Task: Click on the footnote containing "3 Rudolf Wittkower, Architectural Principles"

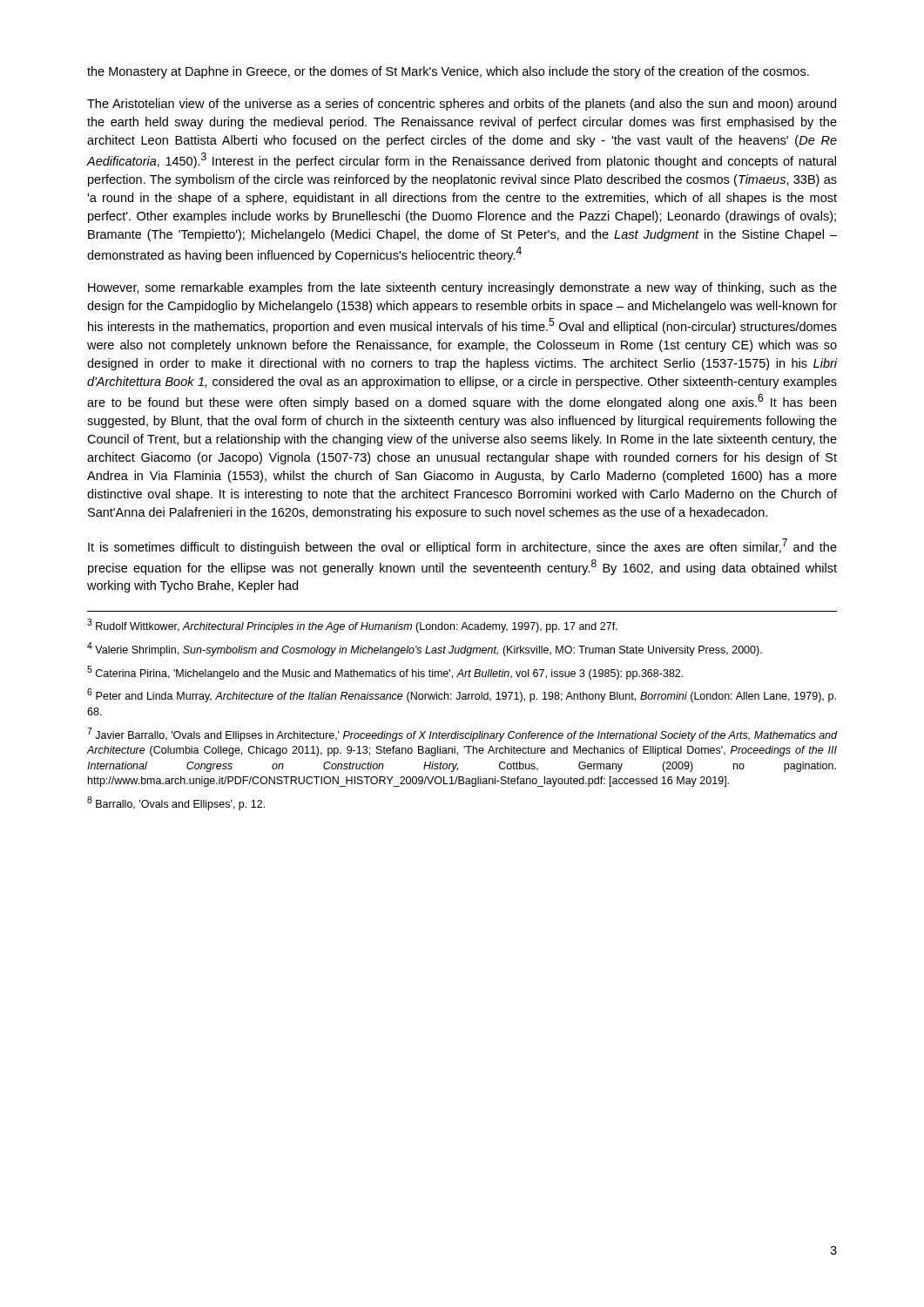Action: 353,626
